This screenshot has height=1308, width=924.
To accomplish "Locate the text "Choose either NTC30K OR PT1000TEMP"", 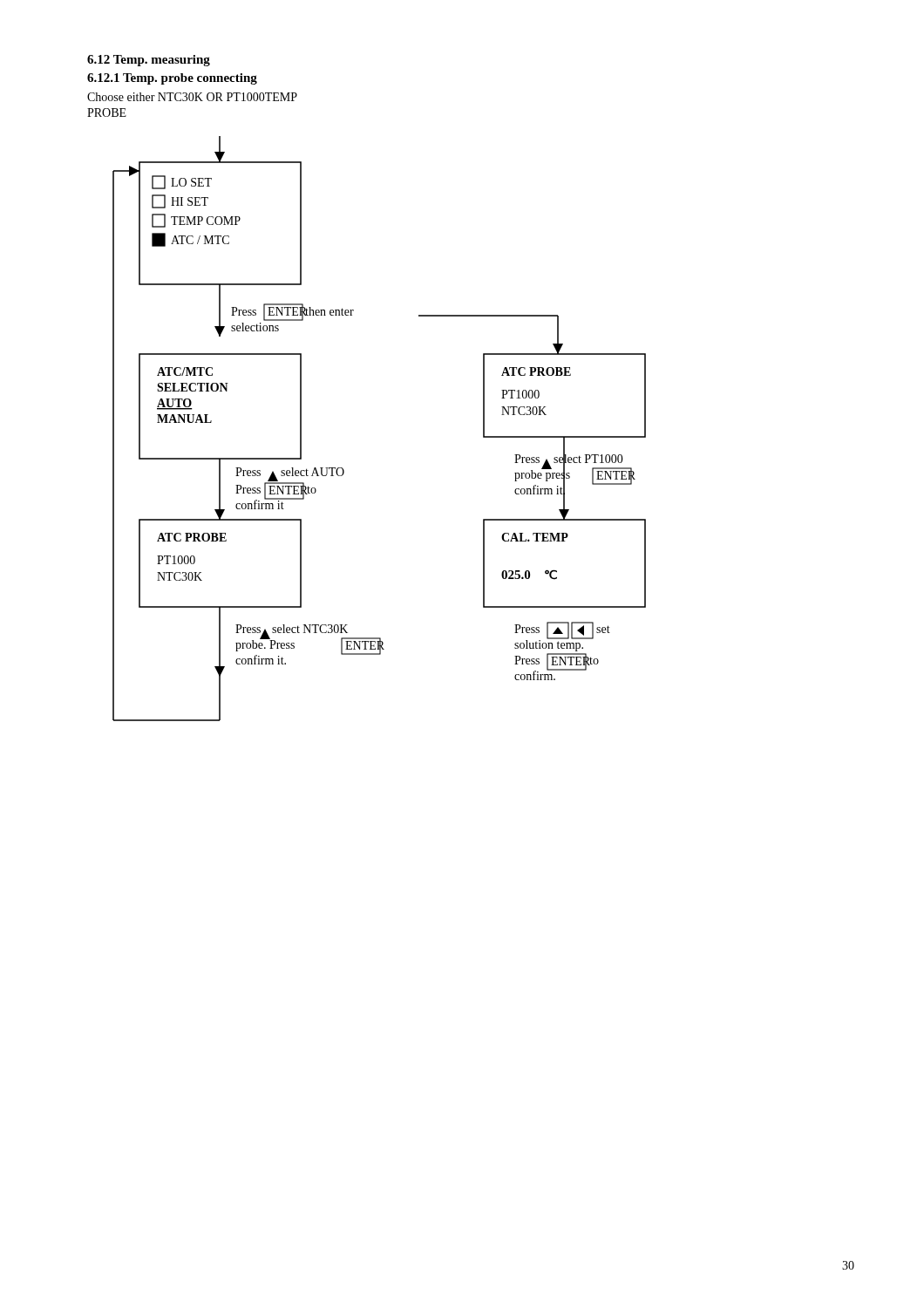I will [192, 97].
